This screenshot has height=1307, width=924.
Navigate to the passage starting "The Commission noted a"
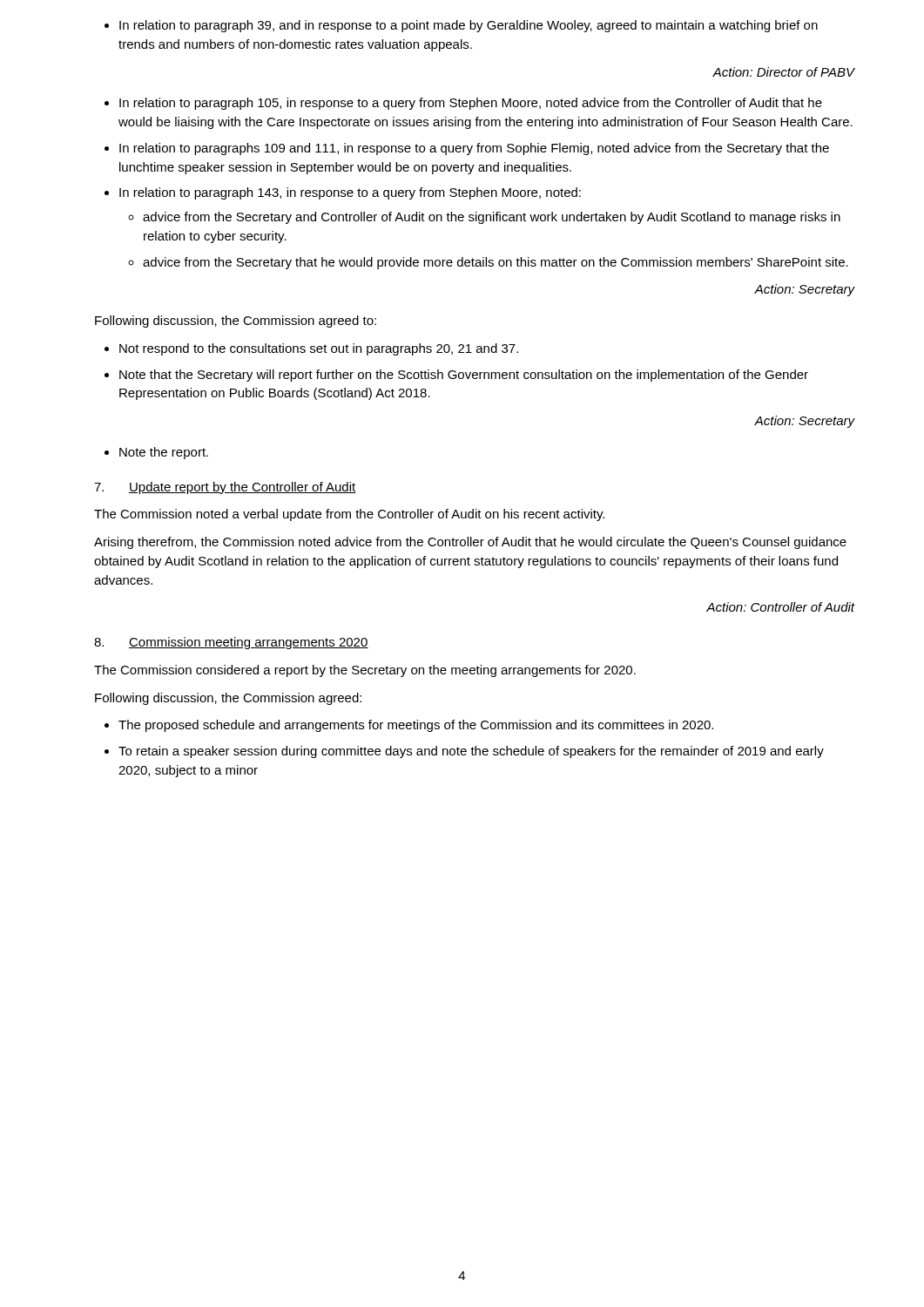pos(350,514)
